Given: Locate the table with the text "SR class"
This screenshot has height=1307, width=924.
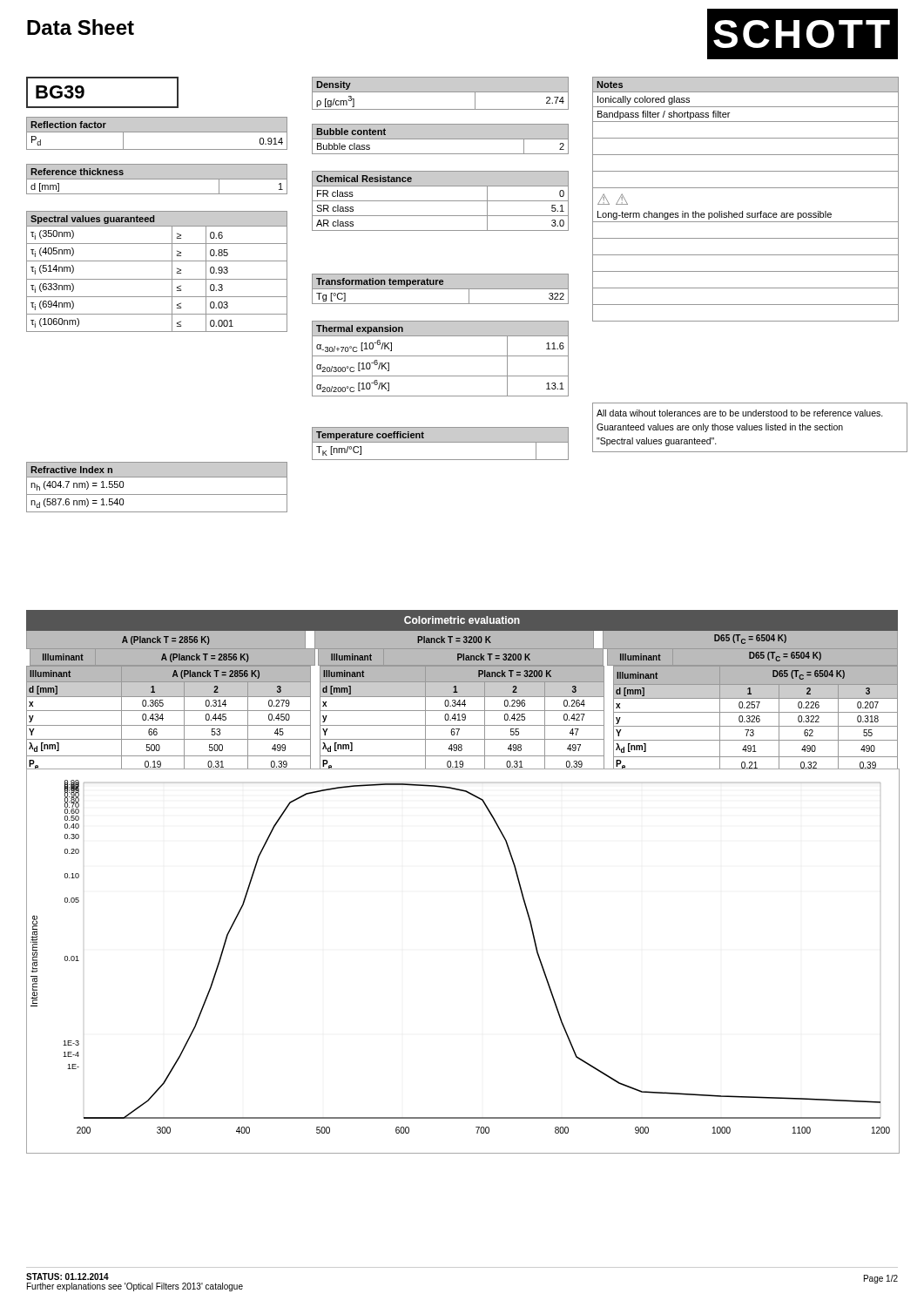Looking at the screenshot, I should (x=440, y=203).
